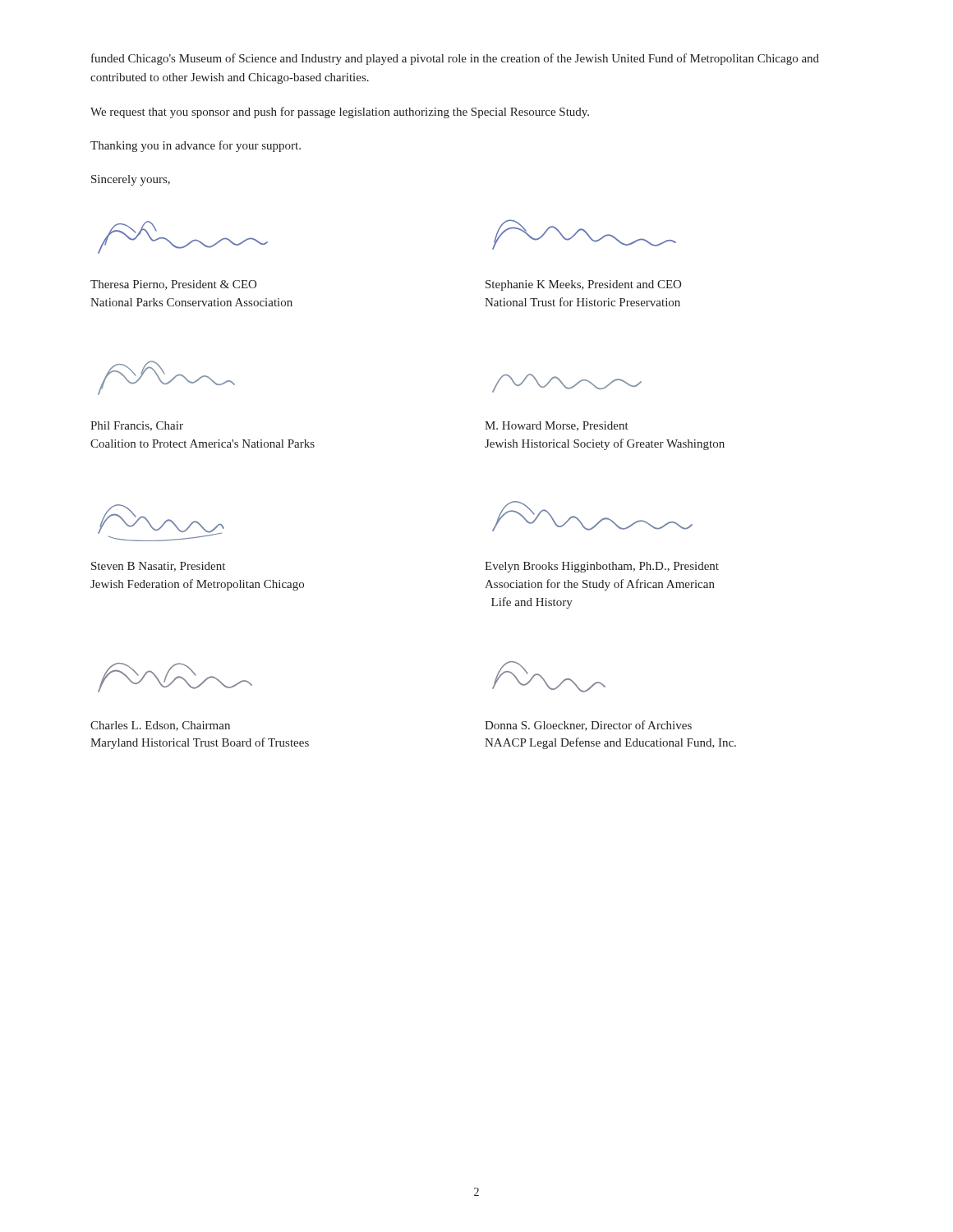Where is the passage that starts "Evelyn Brooks Higginbotham, Ph.D., President Association for"?

click(602, 584)
